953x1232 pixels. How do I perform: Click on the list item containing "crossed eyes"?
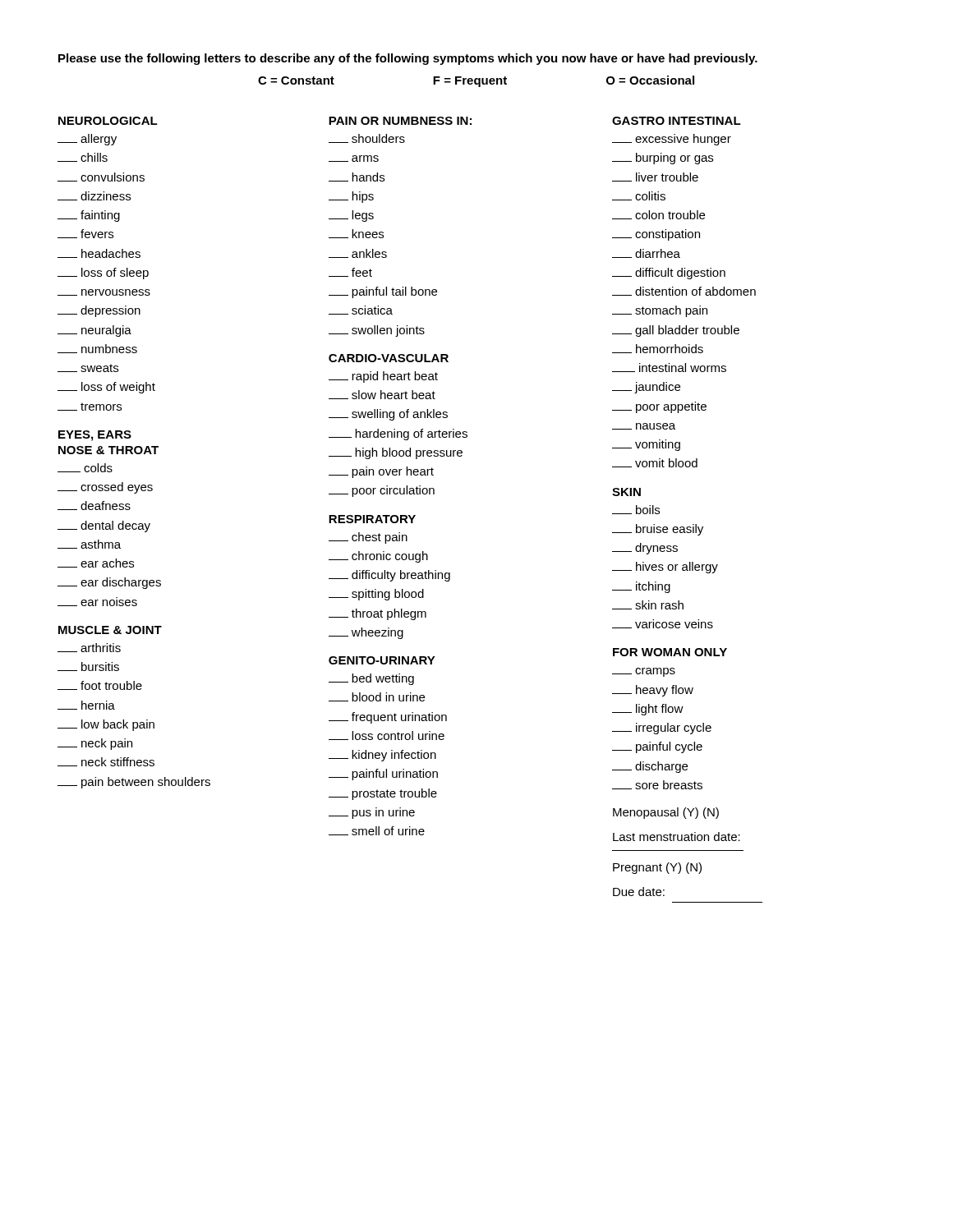coord(105,487)
